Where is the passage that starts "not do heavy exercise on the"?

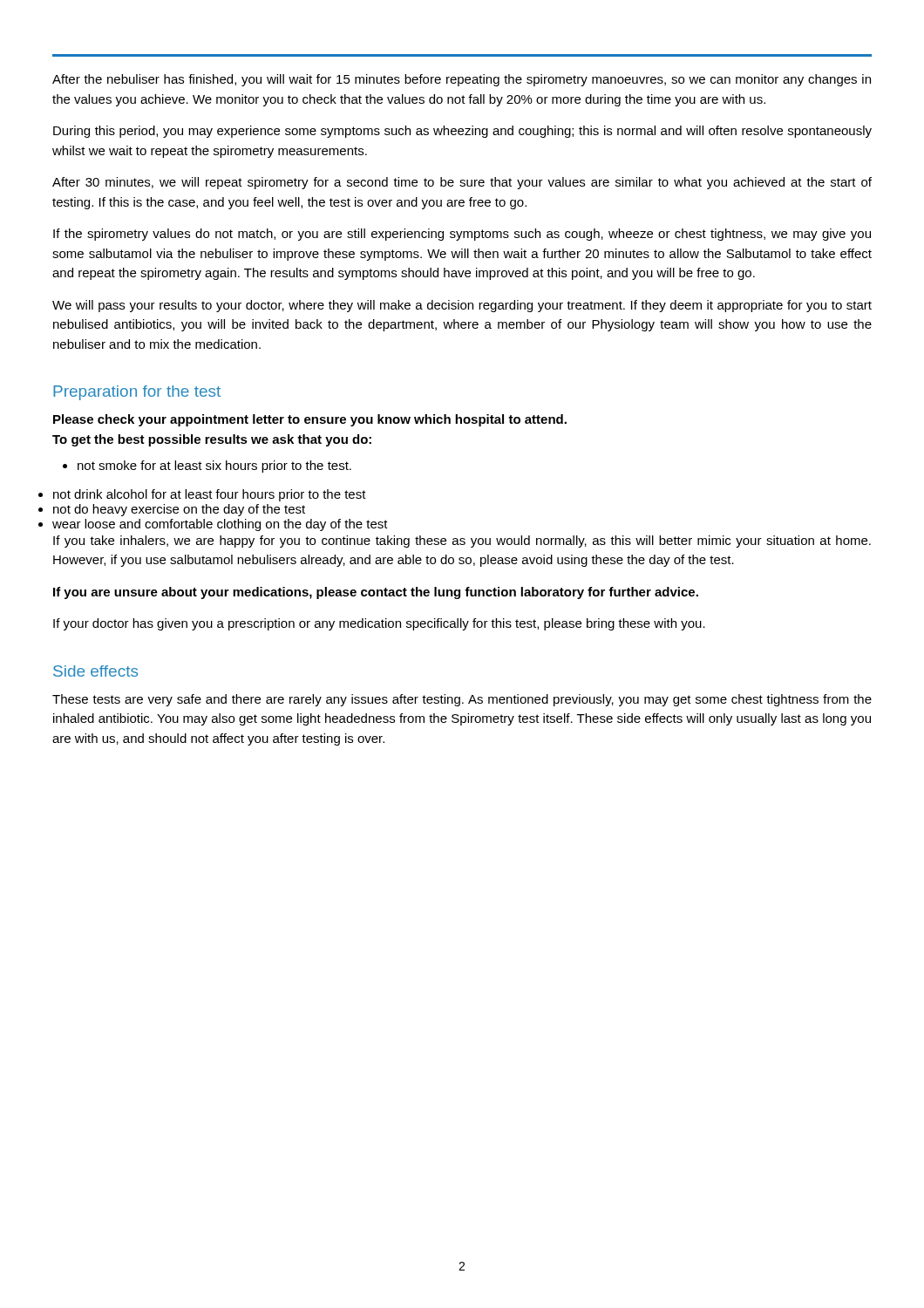(179, 510)
